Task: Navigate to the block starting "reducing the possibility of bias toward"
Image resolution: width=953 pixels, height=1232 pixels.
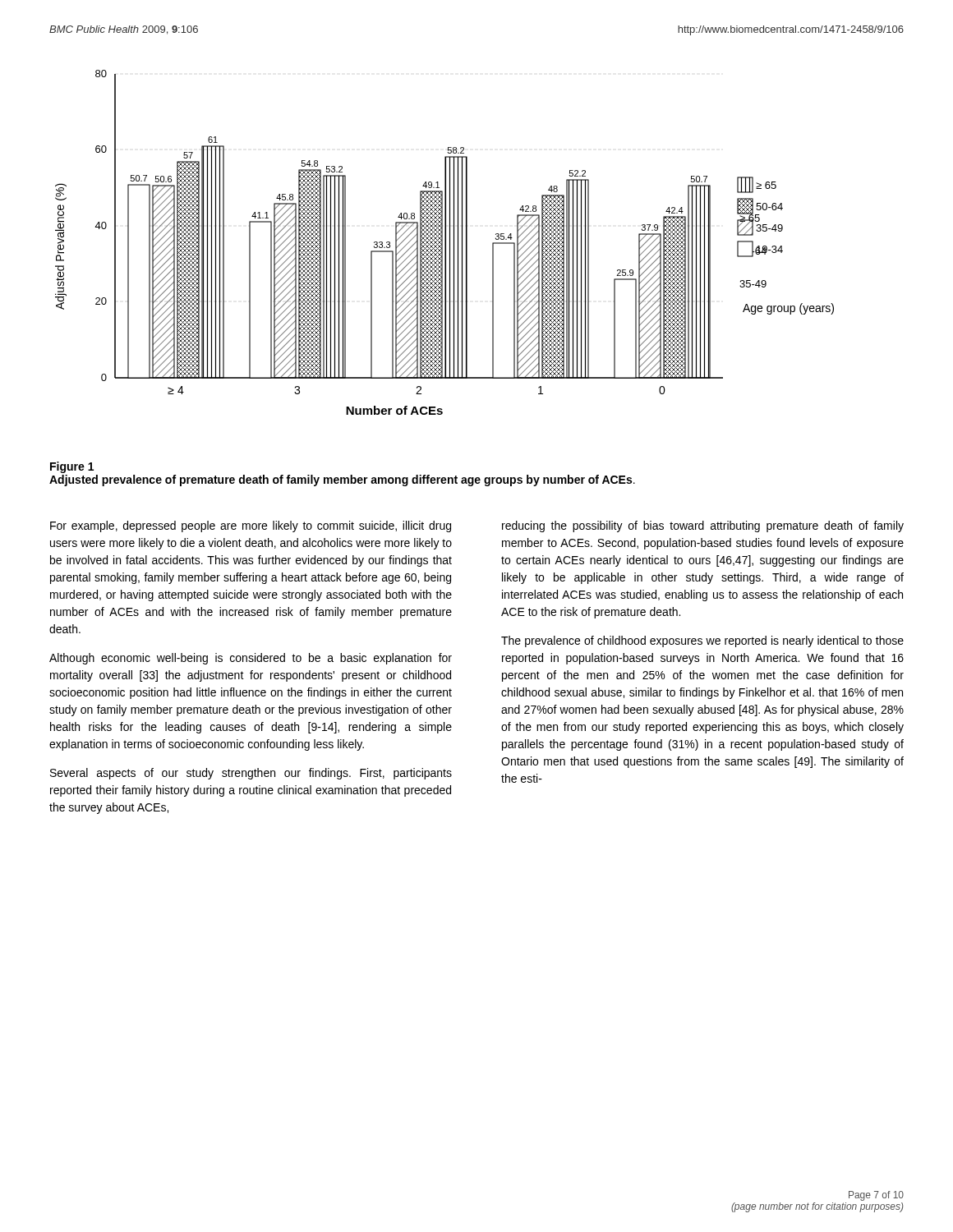Action: tap(702, 653)
